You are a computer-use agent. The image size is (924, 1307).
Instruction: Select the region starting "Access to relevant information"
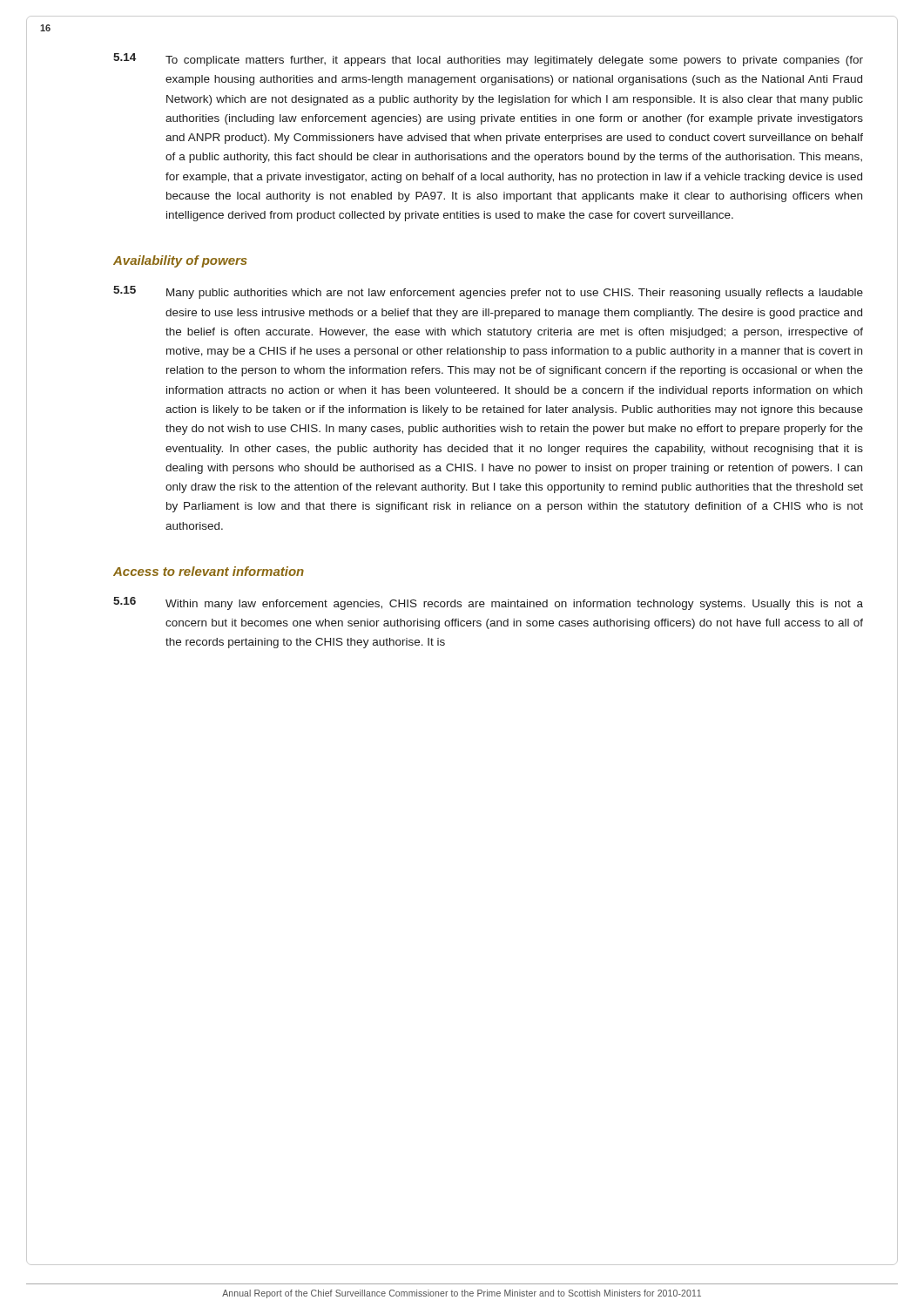point(209,571)
